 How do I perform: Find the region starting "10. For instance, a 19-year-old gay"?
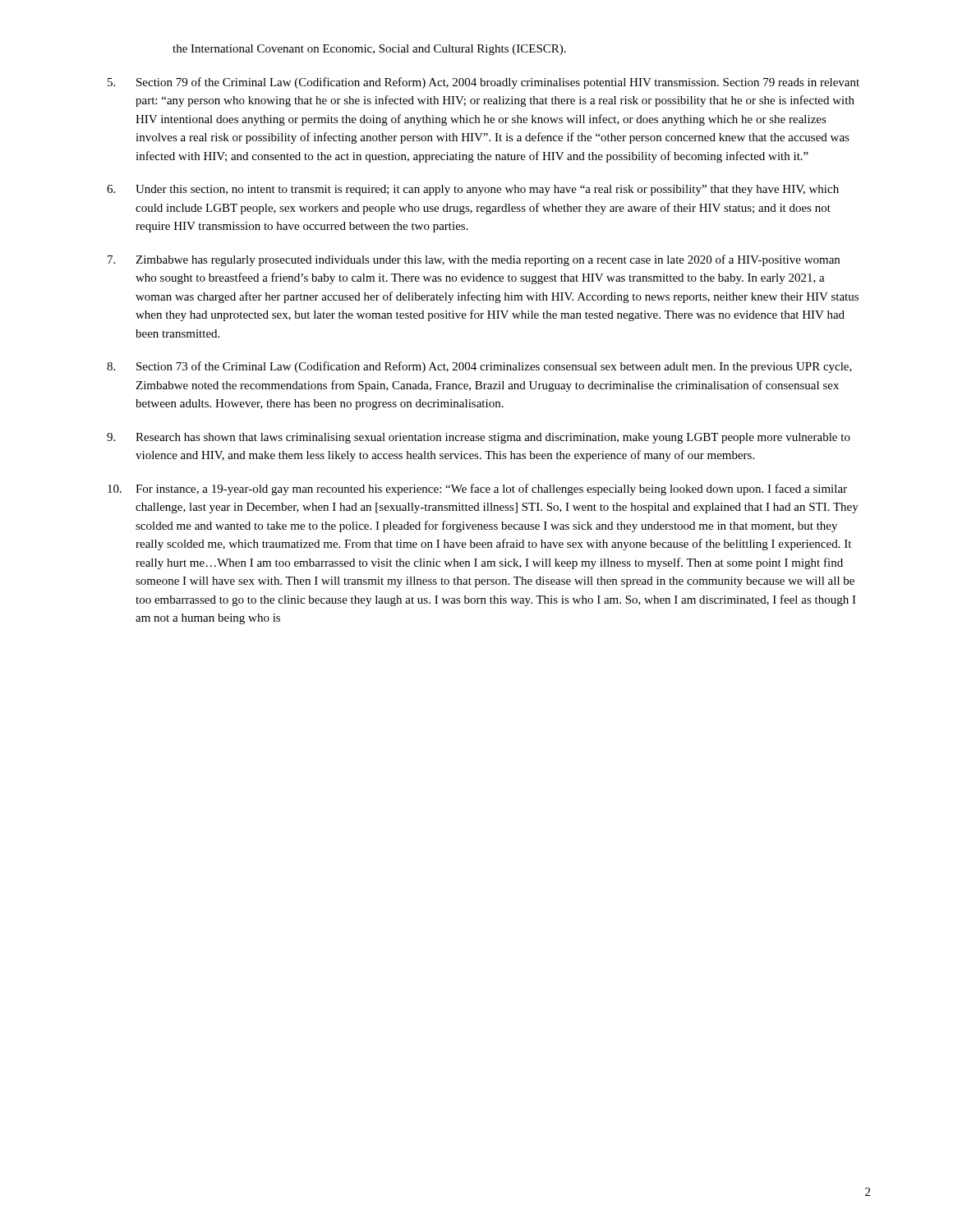coord(485,553)
